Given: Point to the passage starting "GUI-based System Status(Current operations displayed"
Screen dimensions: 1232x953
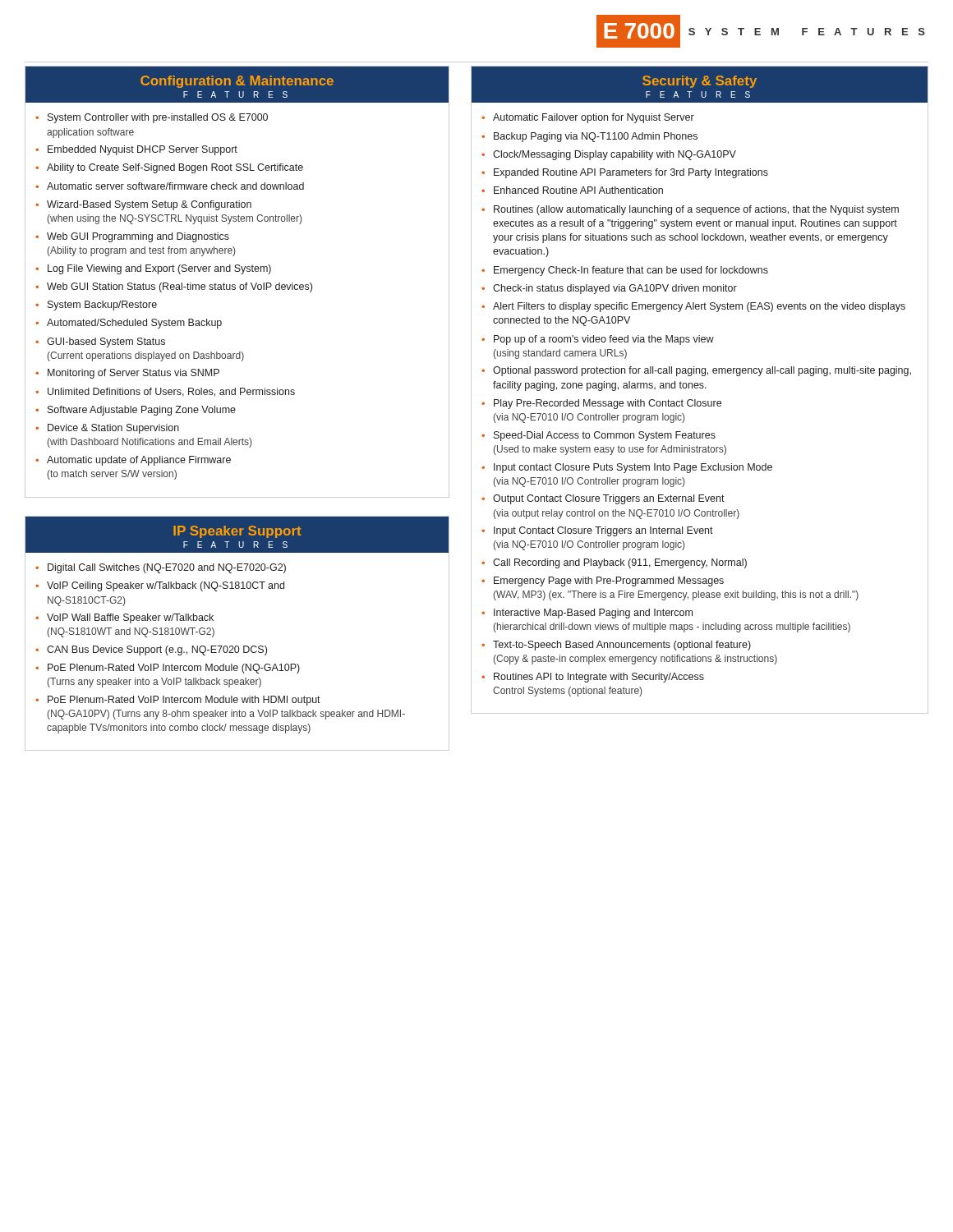Looking at the screenshot, I should [x=243, y=349].
